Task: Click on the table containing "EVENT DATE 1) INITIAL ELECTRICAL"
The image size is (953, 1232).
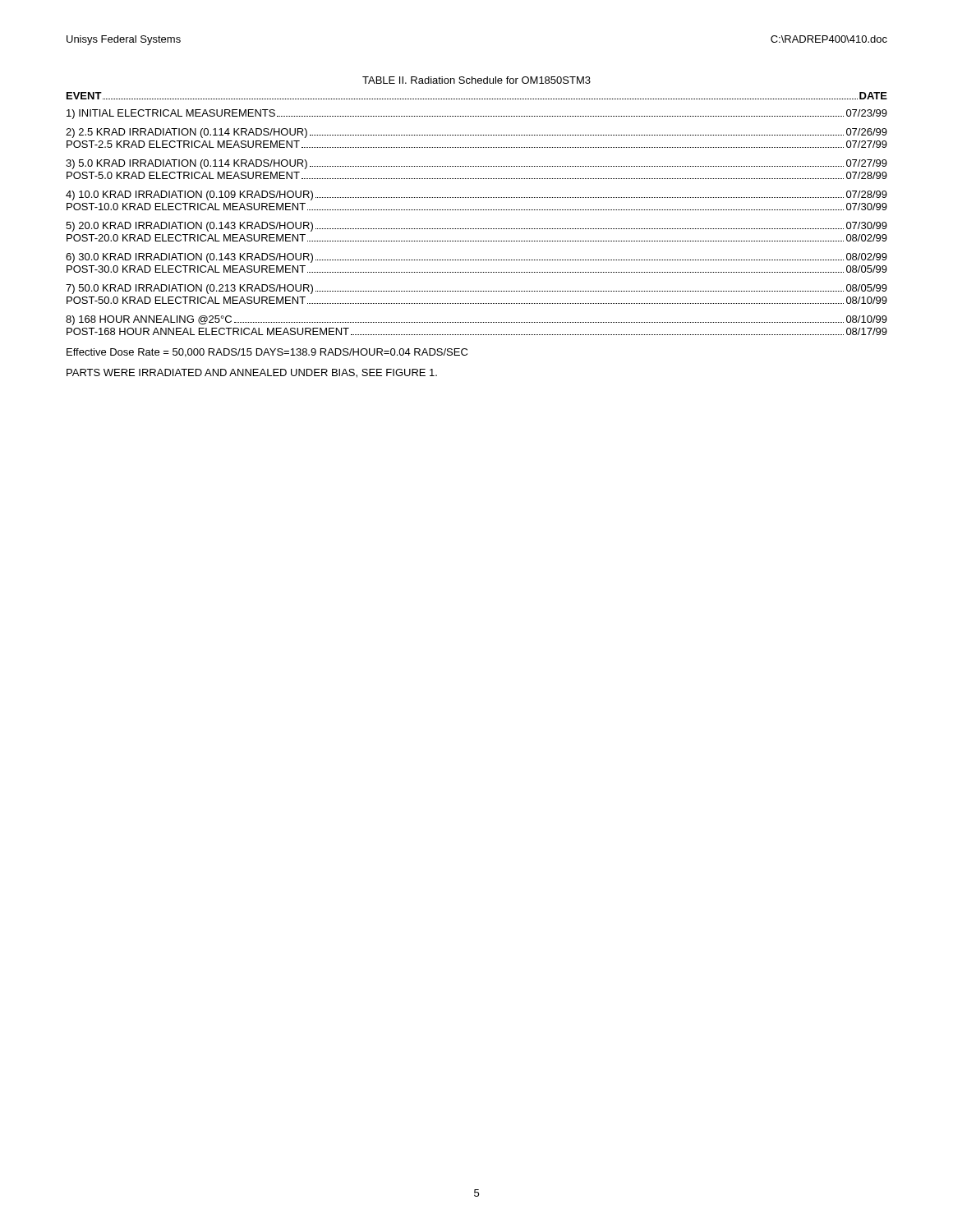Action: 476,214
